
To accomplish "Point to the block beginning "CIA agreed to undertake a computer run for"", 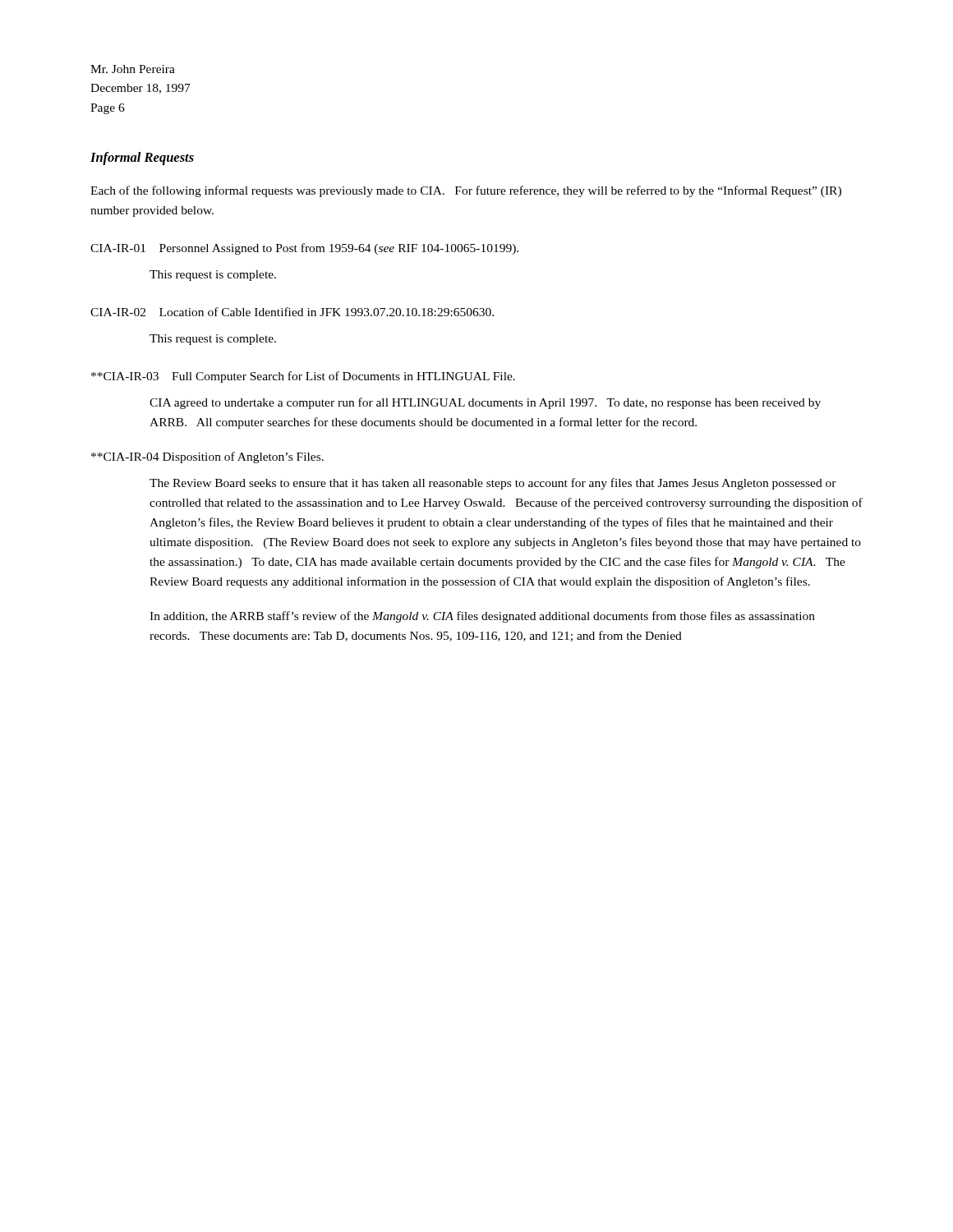I will tap(485, 412).
